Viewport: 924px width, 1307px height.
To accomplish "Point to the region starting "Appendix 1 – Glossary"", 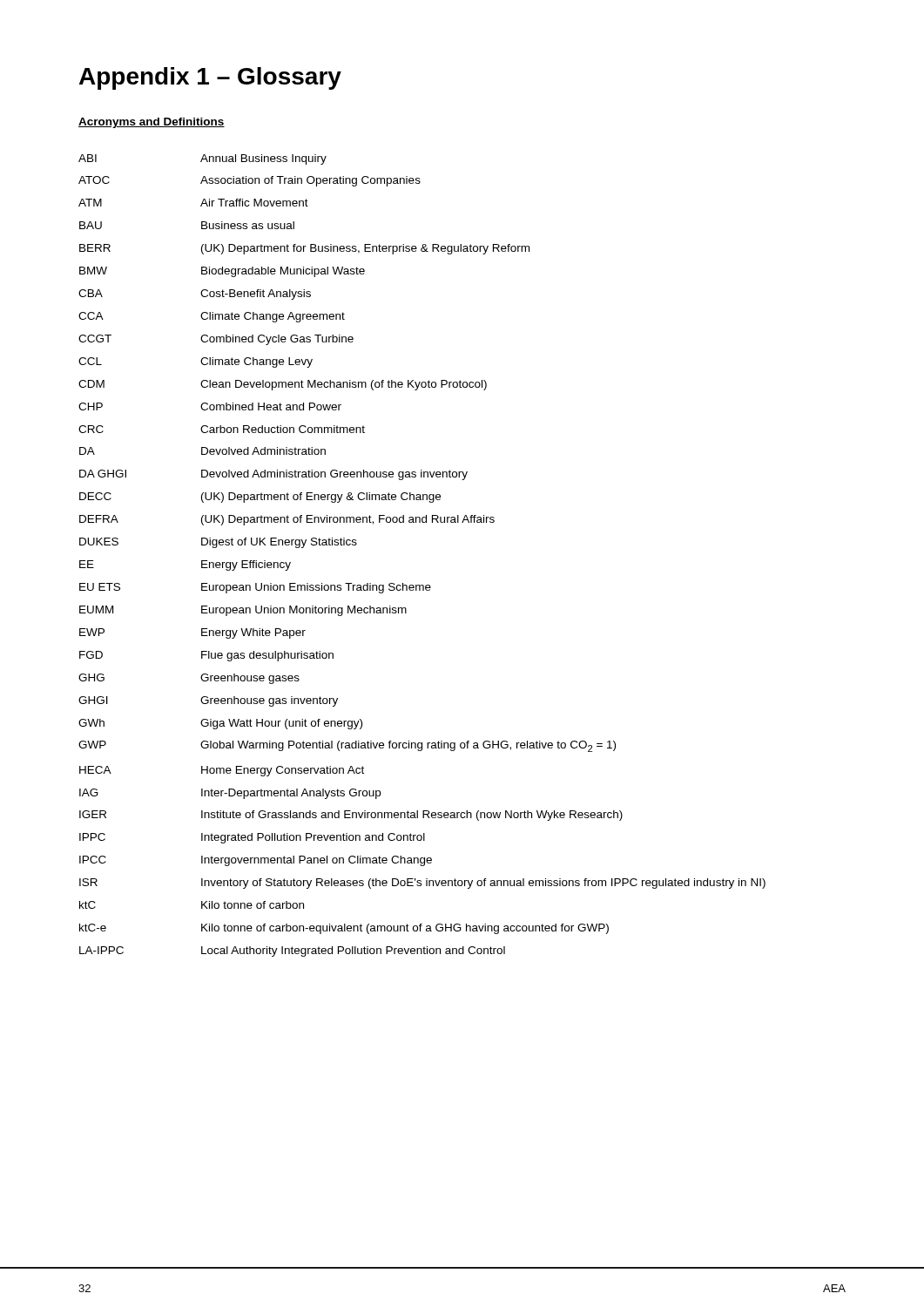I will tap(210, 76).
